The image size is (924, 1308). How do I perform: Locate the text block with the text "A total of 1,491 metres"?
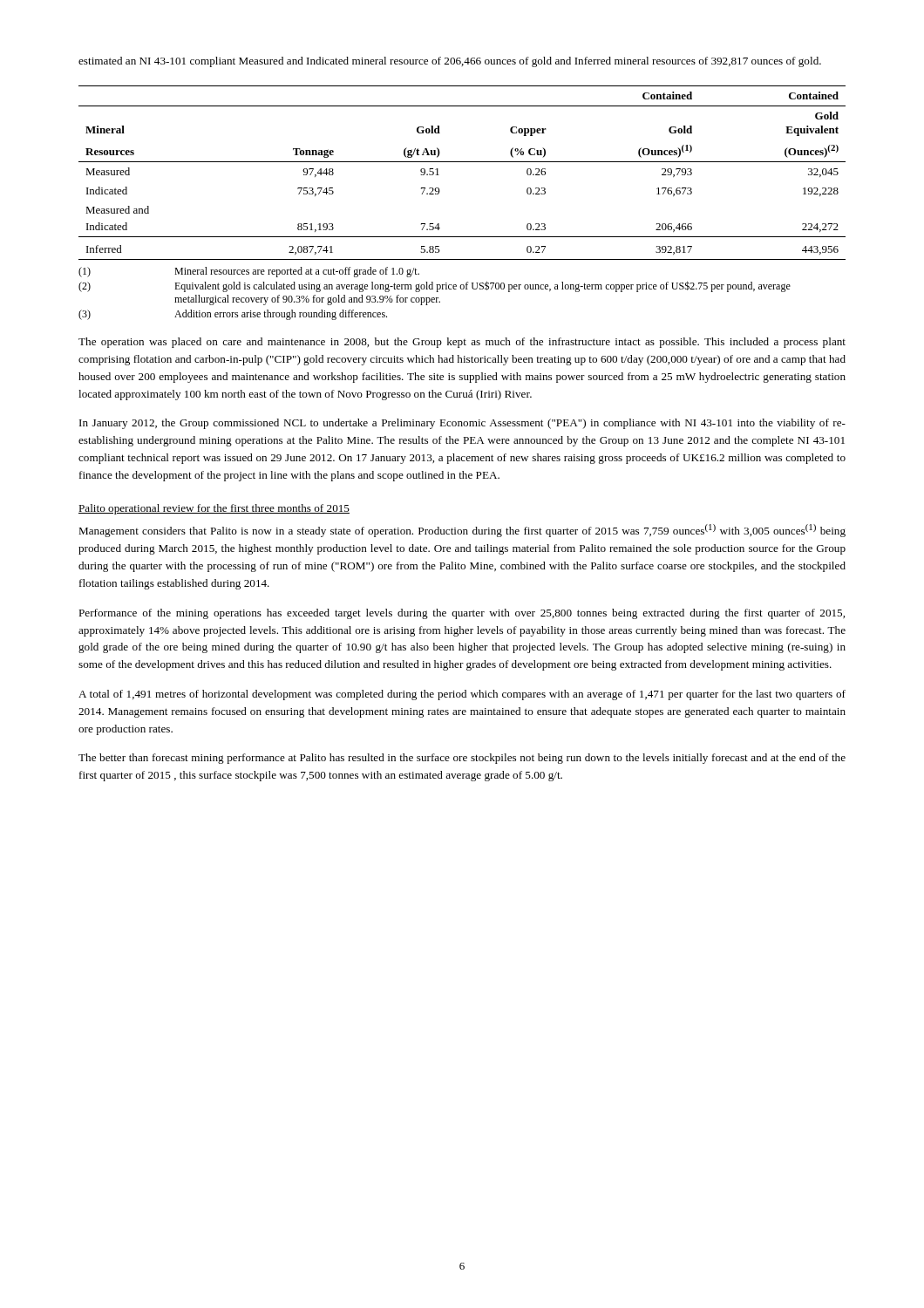(462, 711)
